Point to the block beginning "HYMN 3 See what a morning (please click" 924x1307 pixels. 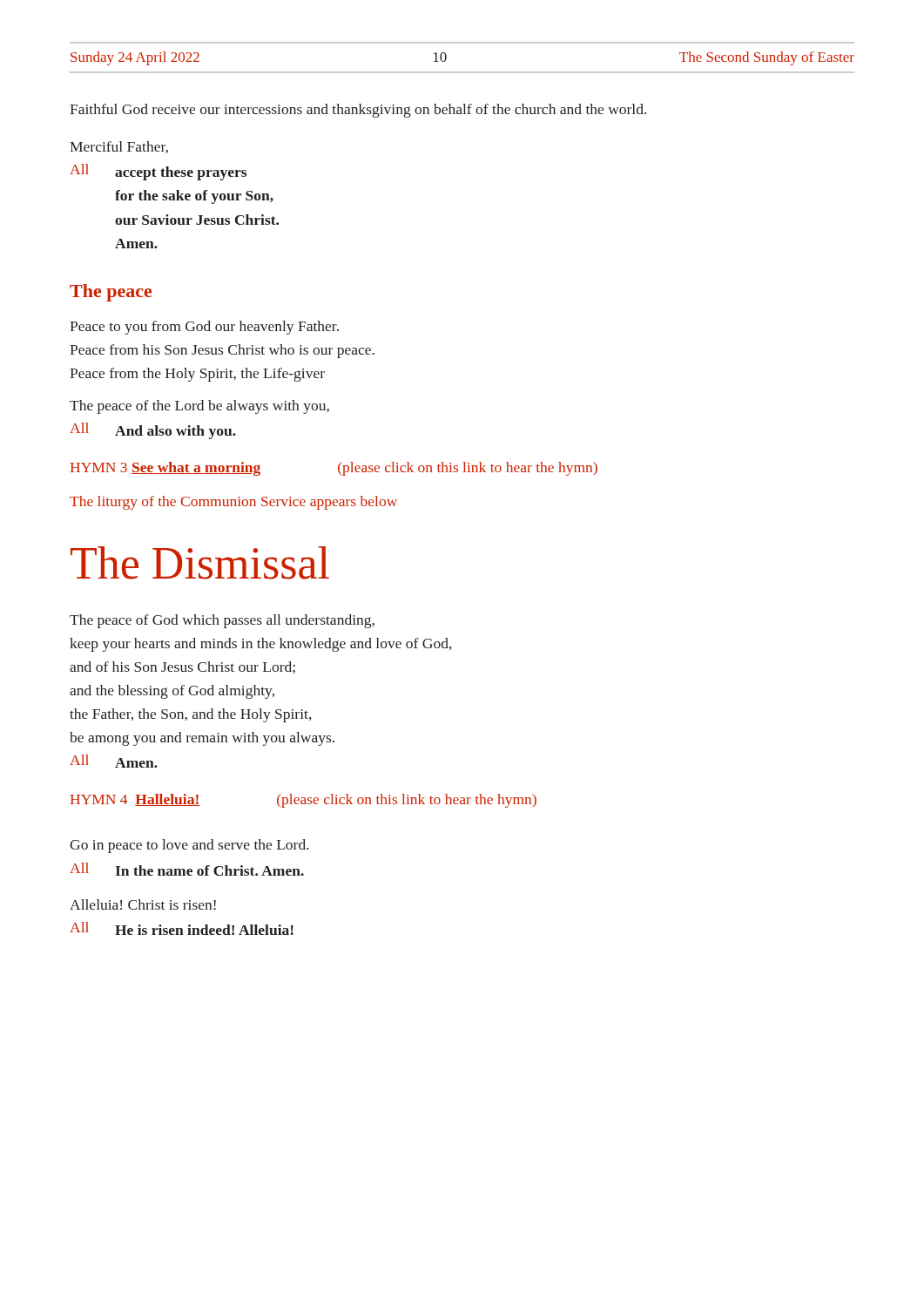334,468
